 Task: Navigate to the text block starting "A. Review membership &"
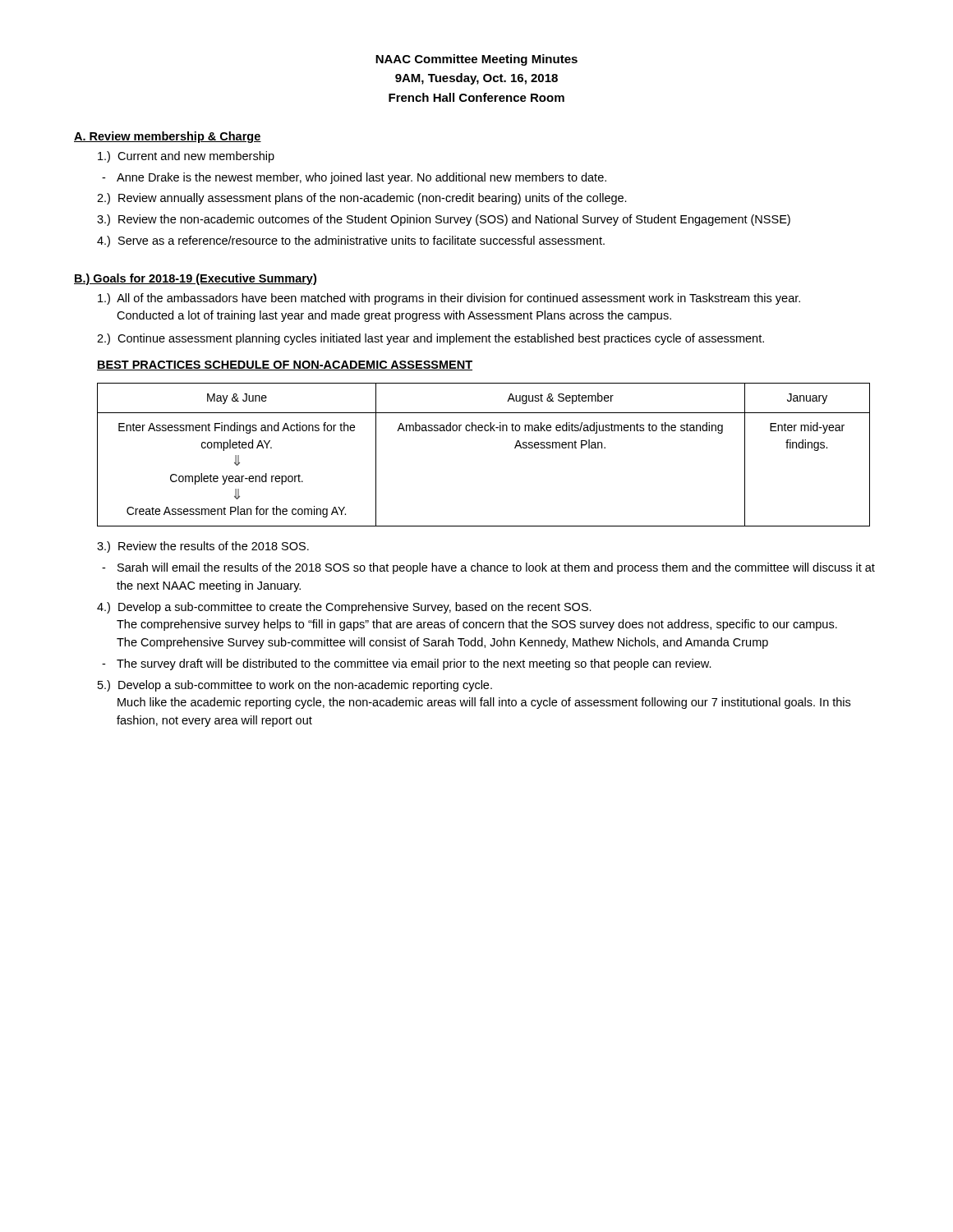click(x=167, y=136)
